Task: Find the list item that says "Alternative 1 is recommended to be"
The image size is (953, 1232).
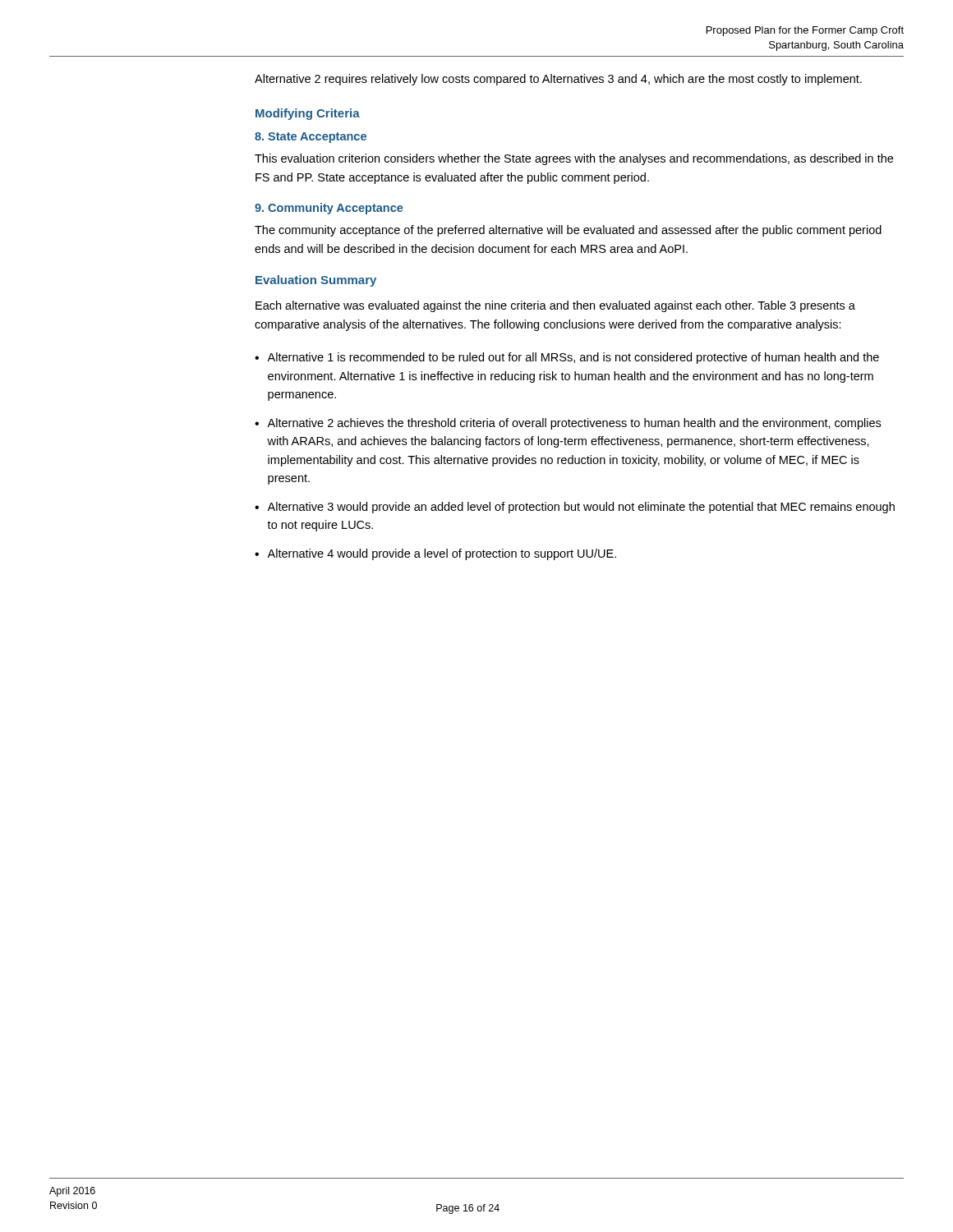Action: click(586, 376)
